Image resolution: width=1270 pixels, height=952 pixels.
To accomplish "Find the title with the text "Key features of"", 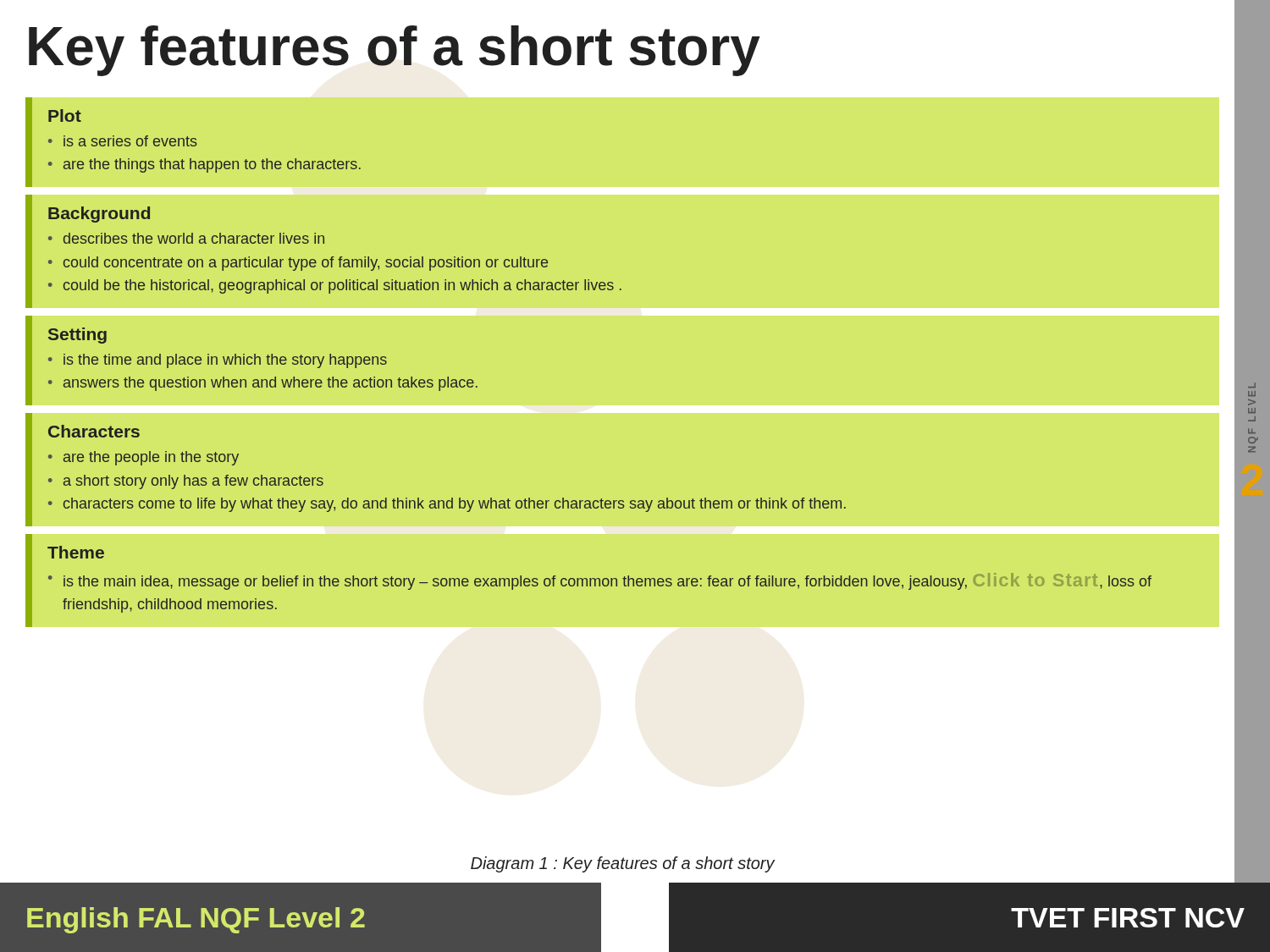I will point(622,47).
